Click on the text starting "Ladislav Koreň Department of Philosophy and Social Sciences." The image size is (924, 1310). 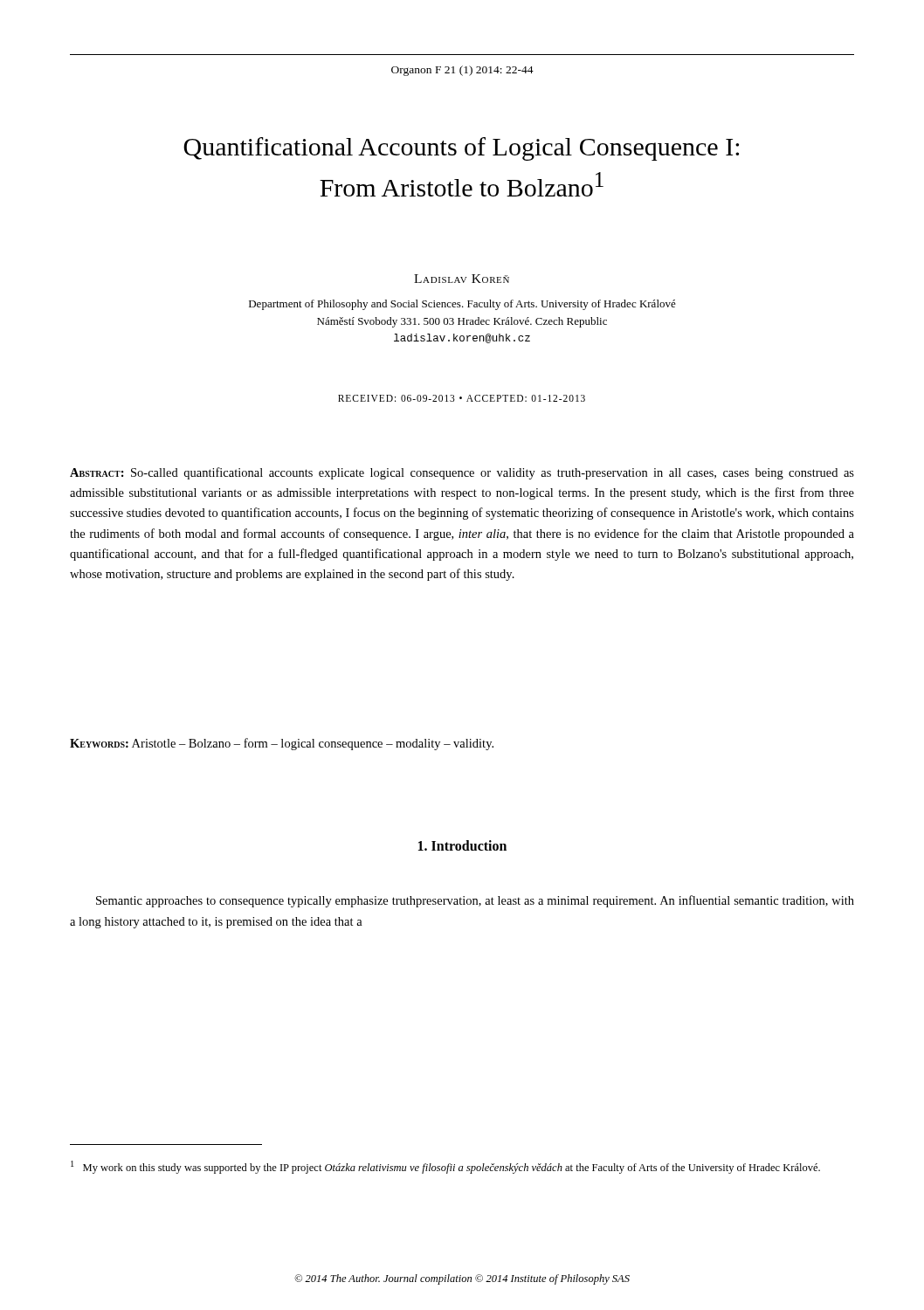(462, 309)
